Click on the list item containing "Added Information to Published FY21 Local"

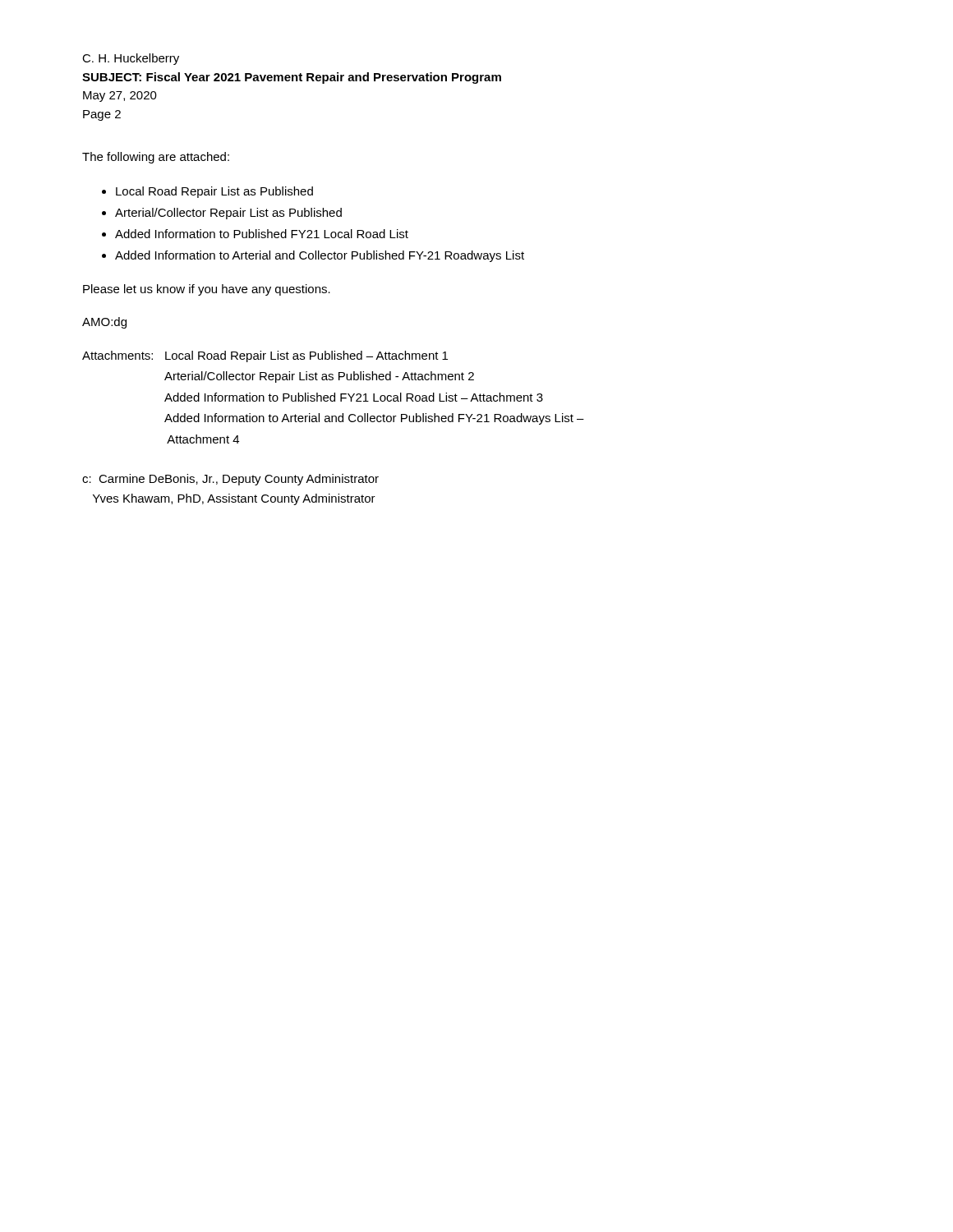(x=255, y=234)
